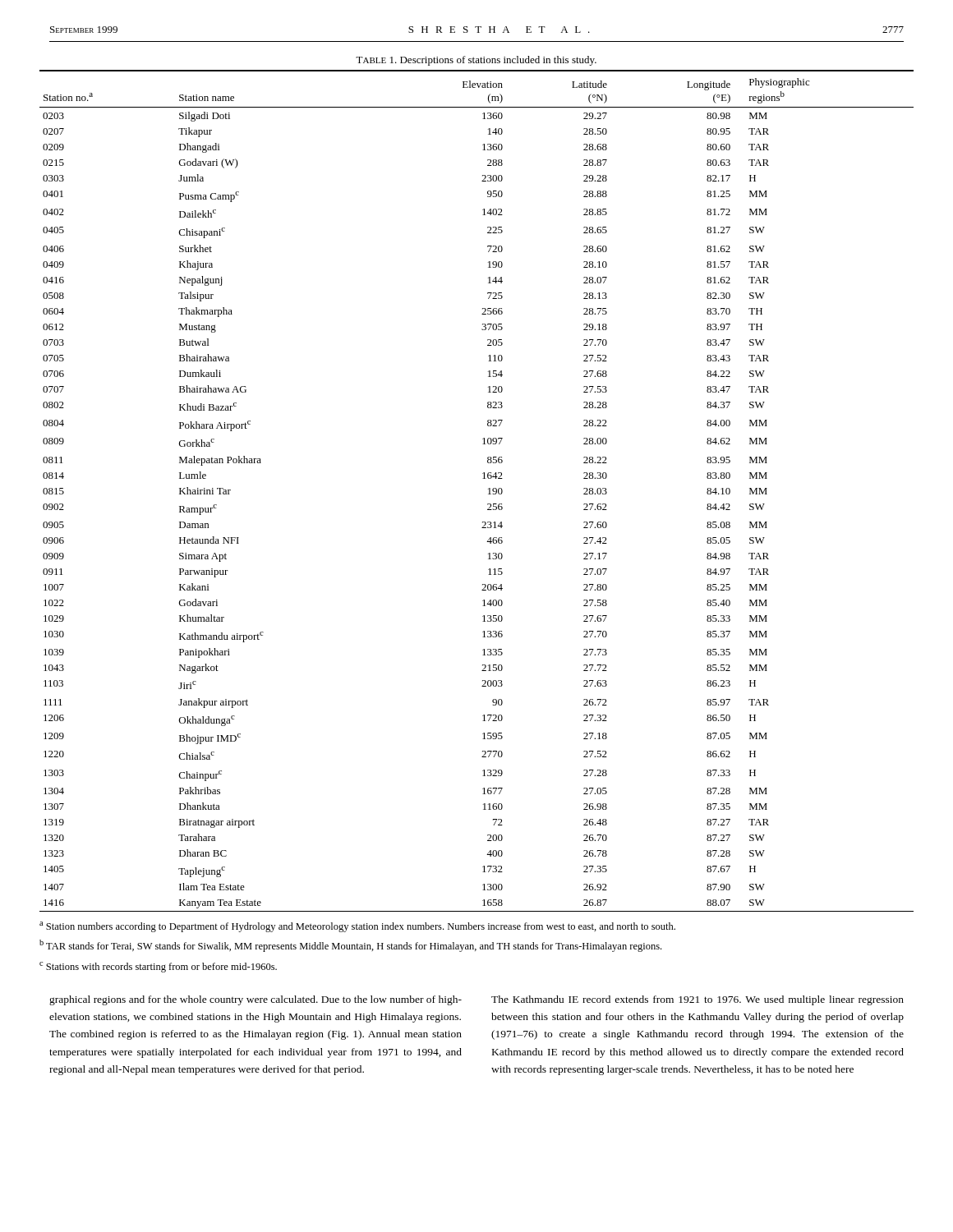This screenshot has height=1232, width=953.
Task: Select the region starting "The Kathmandu IE record extends from 1921 to"
Action: [x=698, y=1034]
